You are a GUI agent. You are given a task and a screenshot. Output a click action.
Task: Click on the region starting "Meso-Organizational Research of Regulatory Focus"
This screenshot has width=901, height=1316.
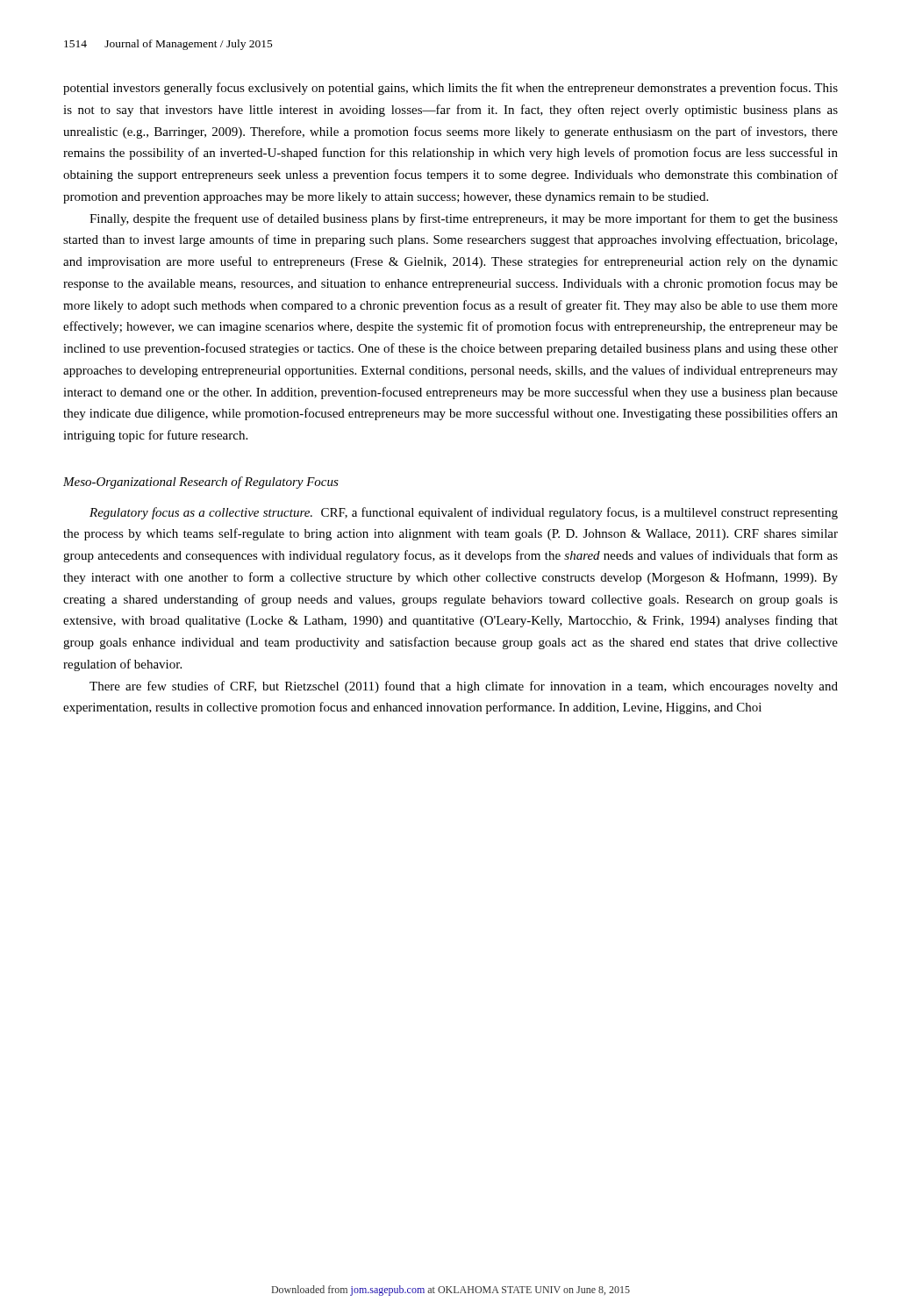pyautogui.click(x=201, y=481)
